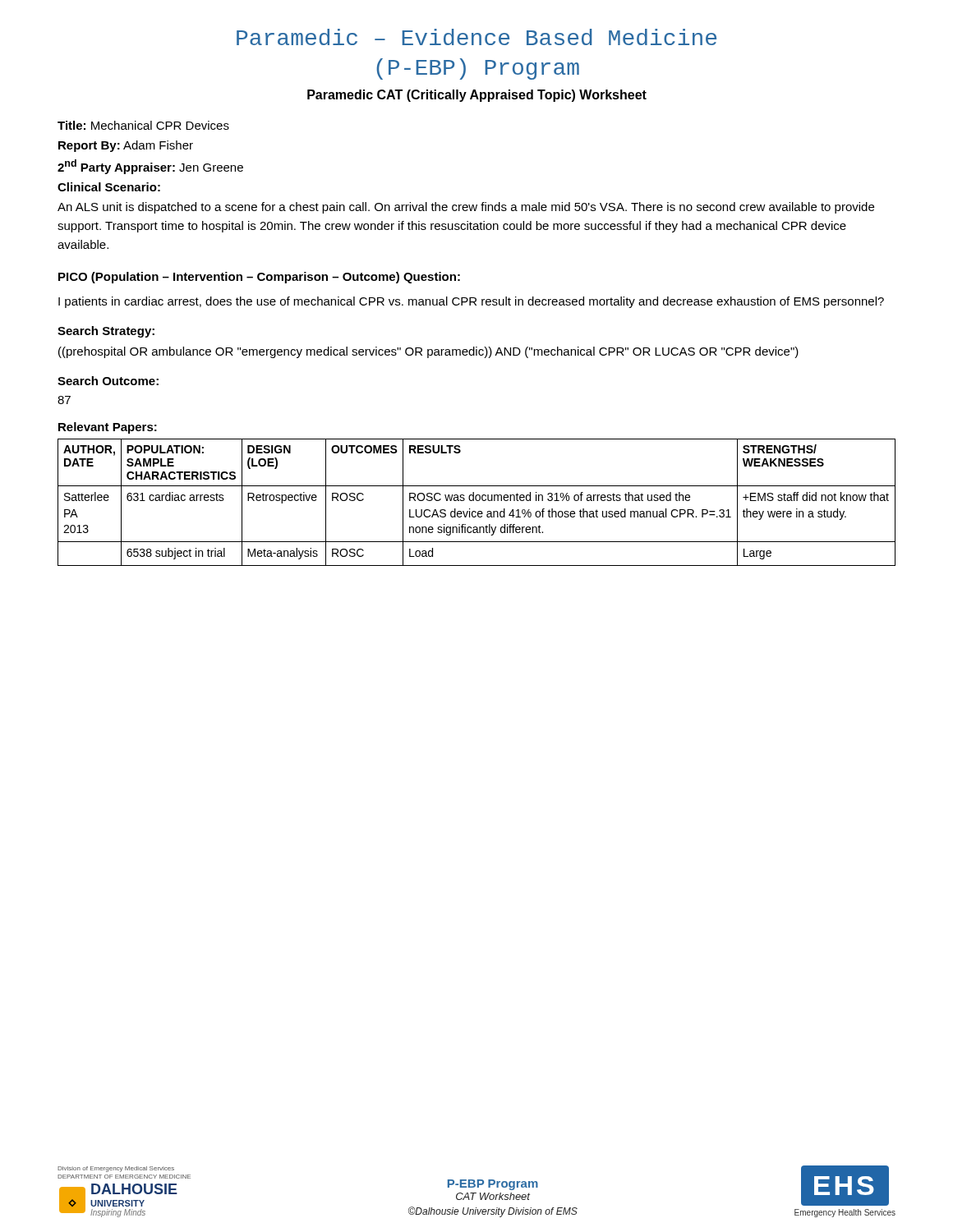Find the title

[476, 55]
